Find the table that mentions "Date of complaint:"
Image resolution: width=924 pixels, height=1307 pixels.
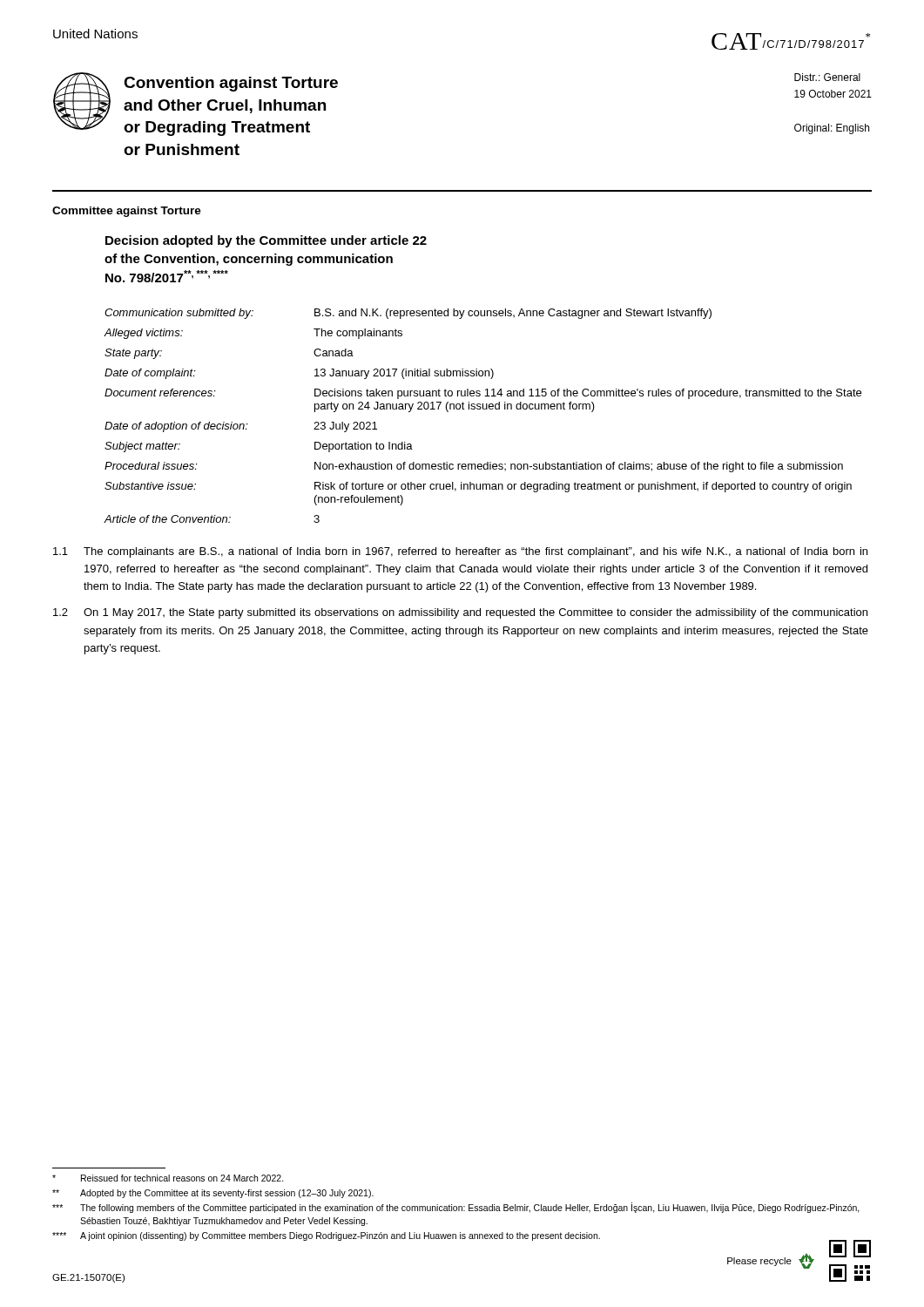[x=488, y=416]
